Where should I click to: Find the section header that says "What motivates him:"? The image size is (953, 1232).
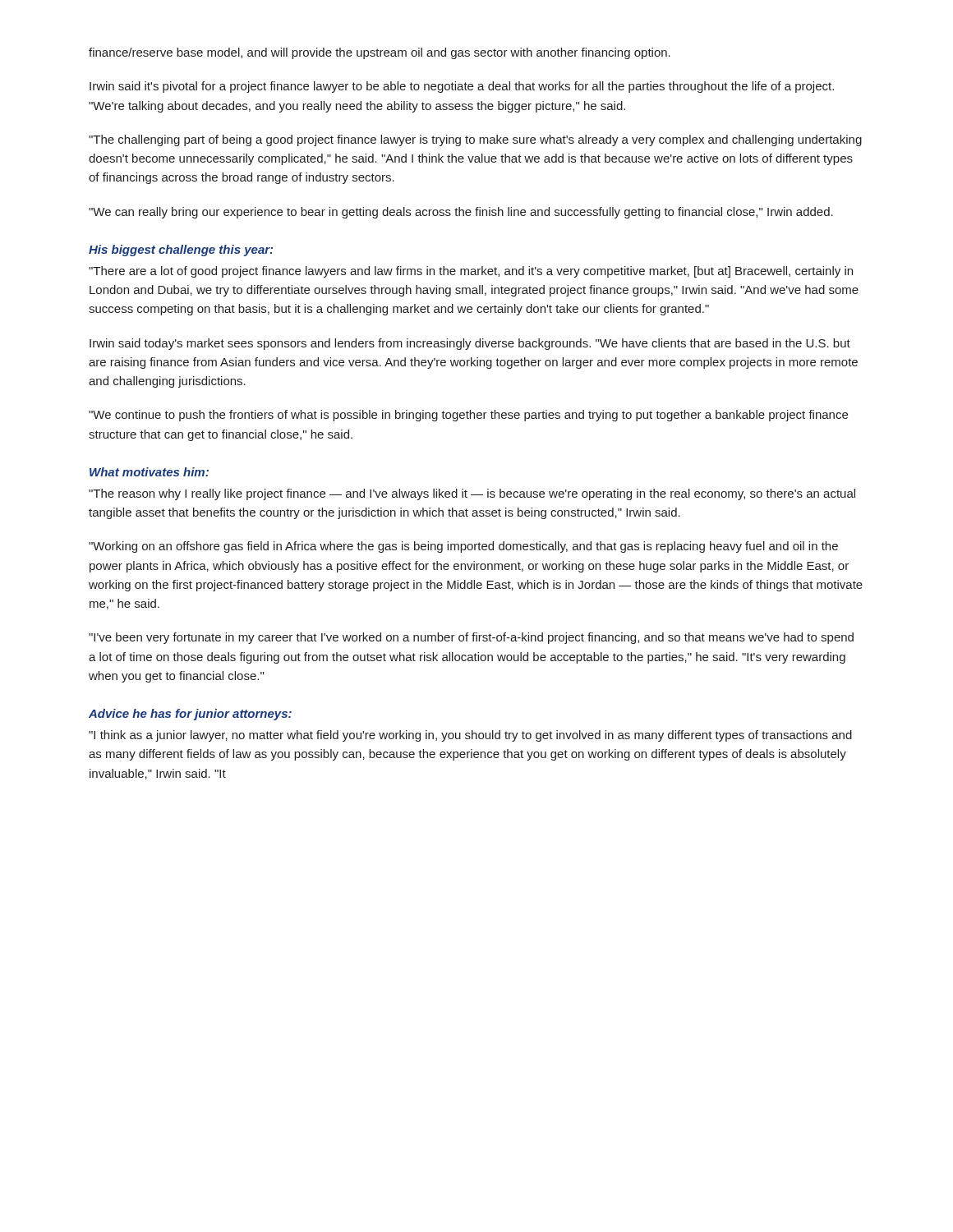pyautogui.click(x=149, y=472)
